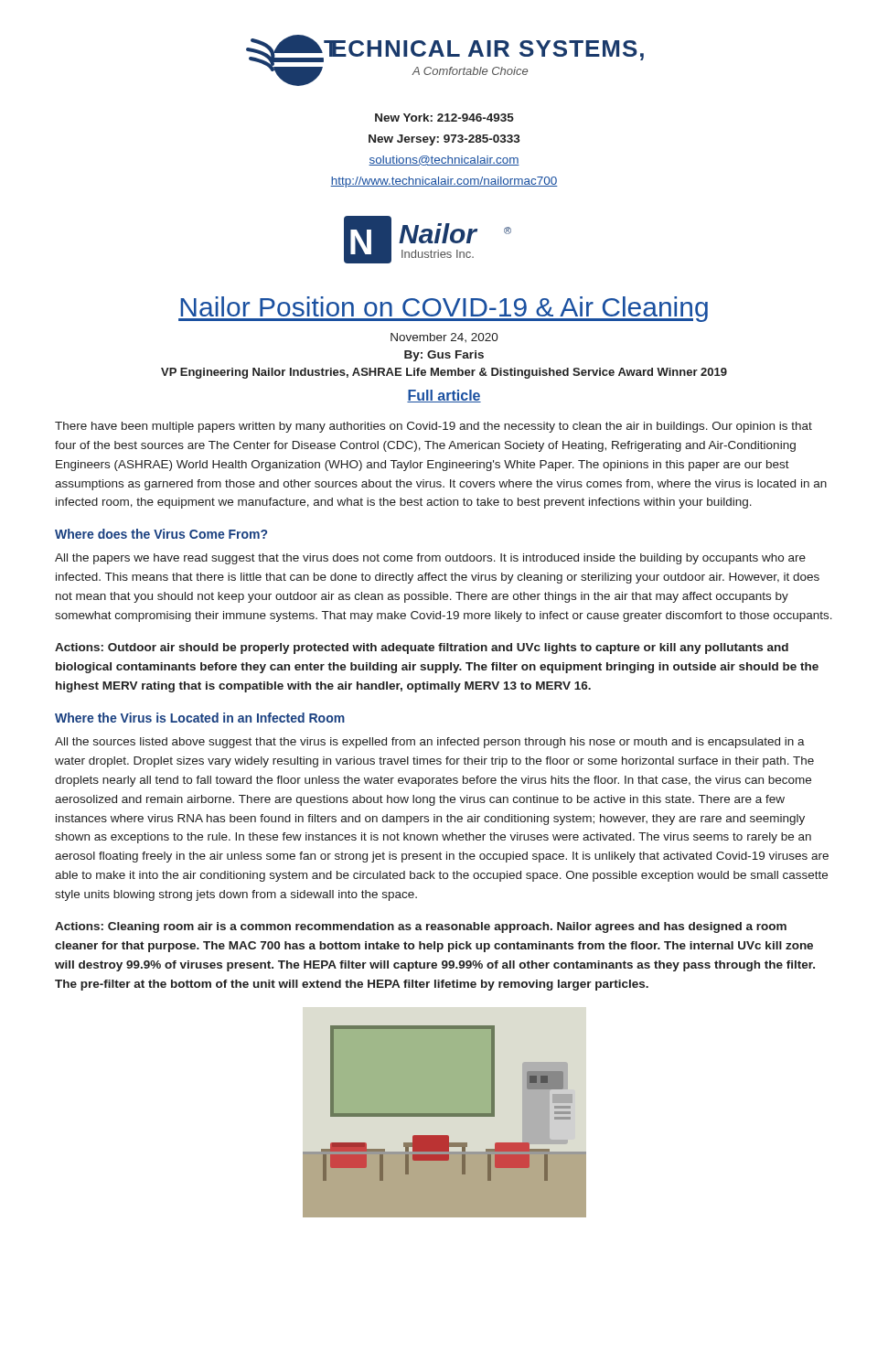Locate the section header that opens with "Where the Virus is Located in"

pos(200,718)
